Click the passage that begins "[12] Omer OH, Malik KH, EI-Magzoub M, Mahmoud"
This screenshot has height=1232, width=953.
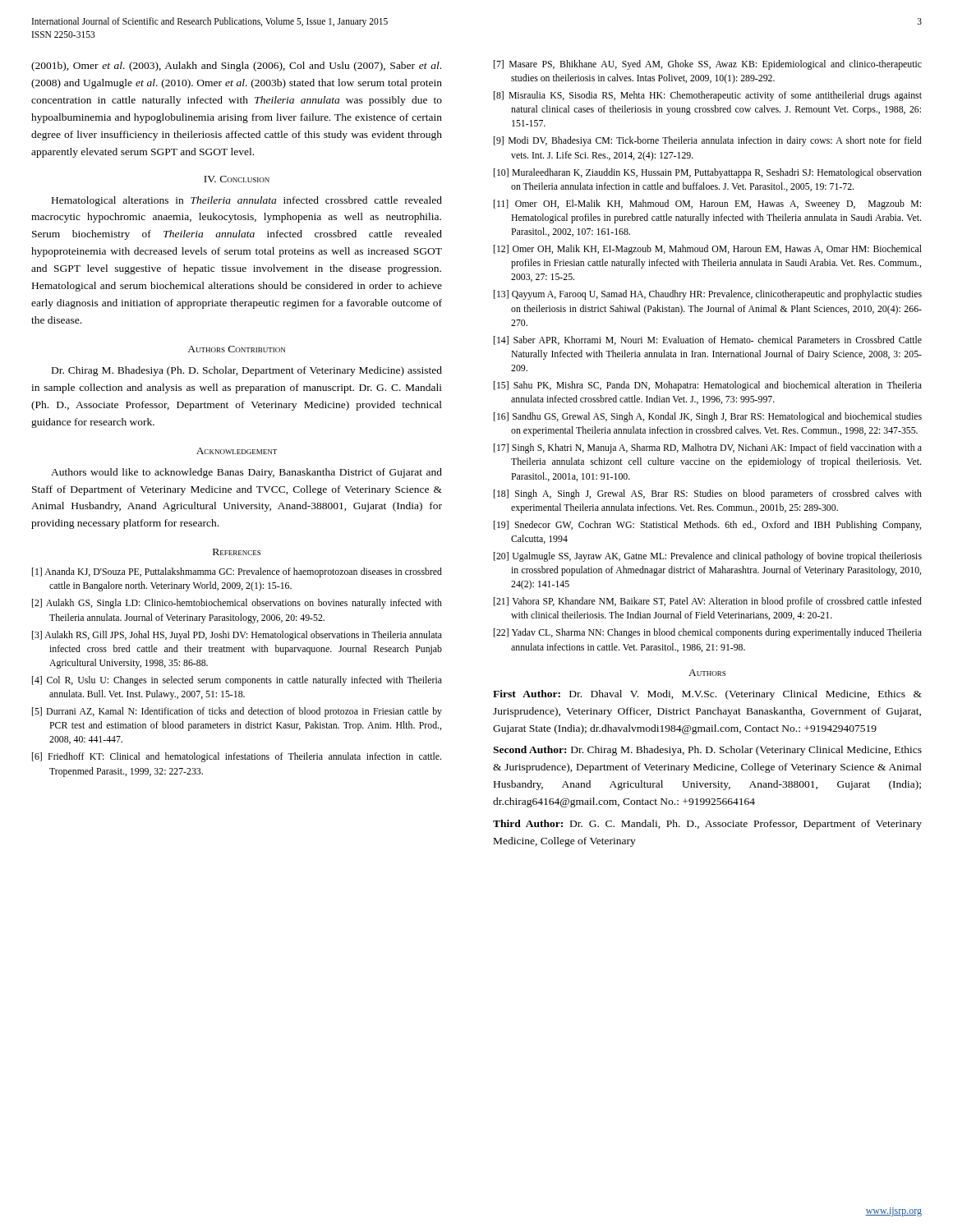[x=707, y=263]
